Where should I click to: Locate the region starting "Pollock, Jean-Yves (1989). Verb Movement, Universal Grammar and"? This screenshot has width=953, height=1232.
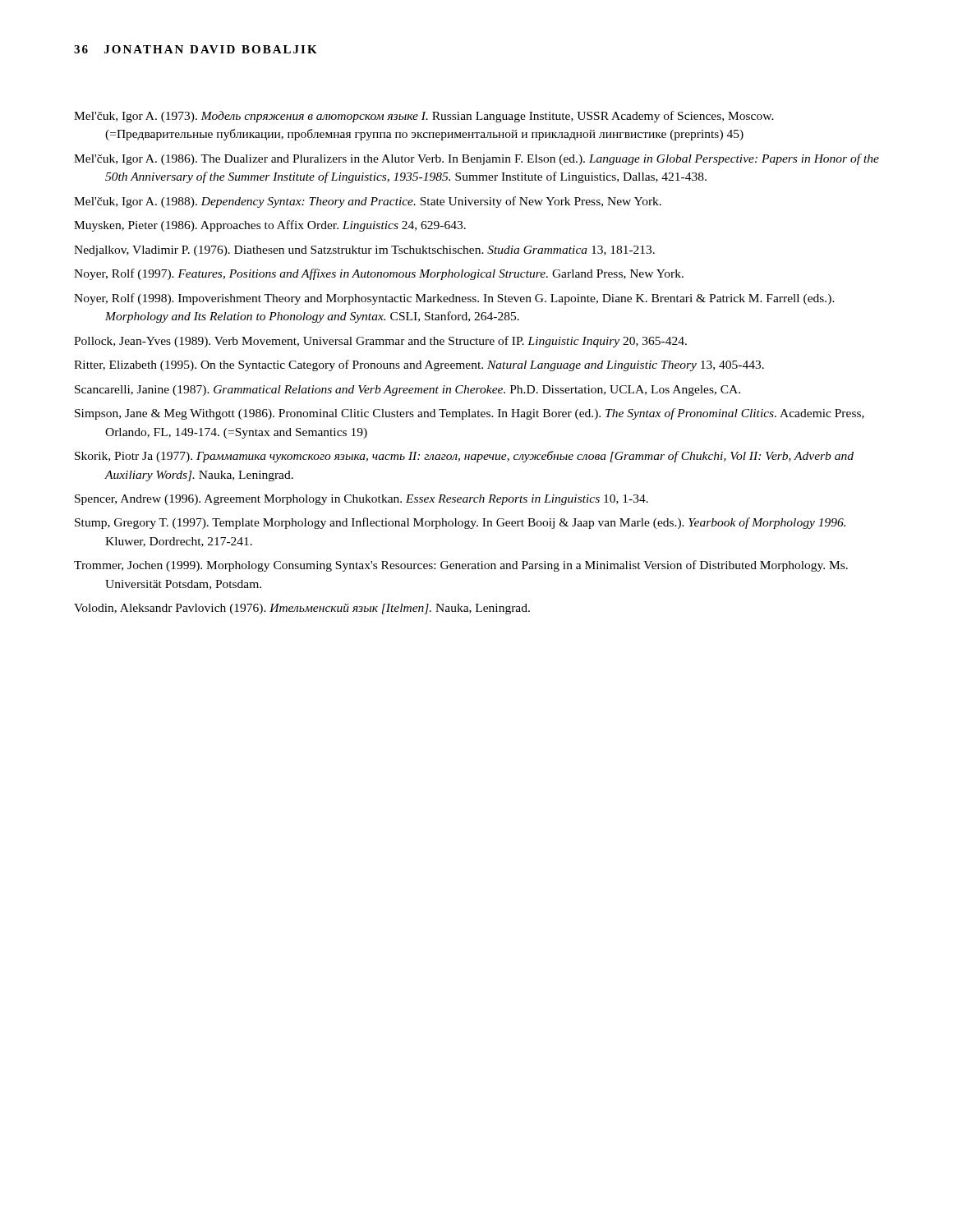tap(381, 340)
